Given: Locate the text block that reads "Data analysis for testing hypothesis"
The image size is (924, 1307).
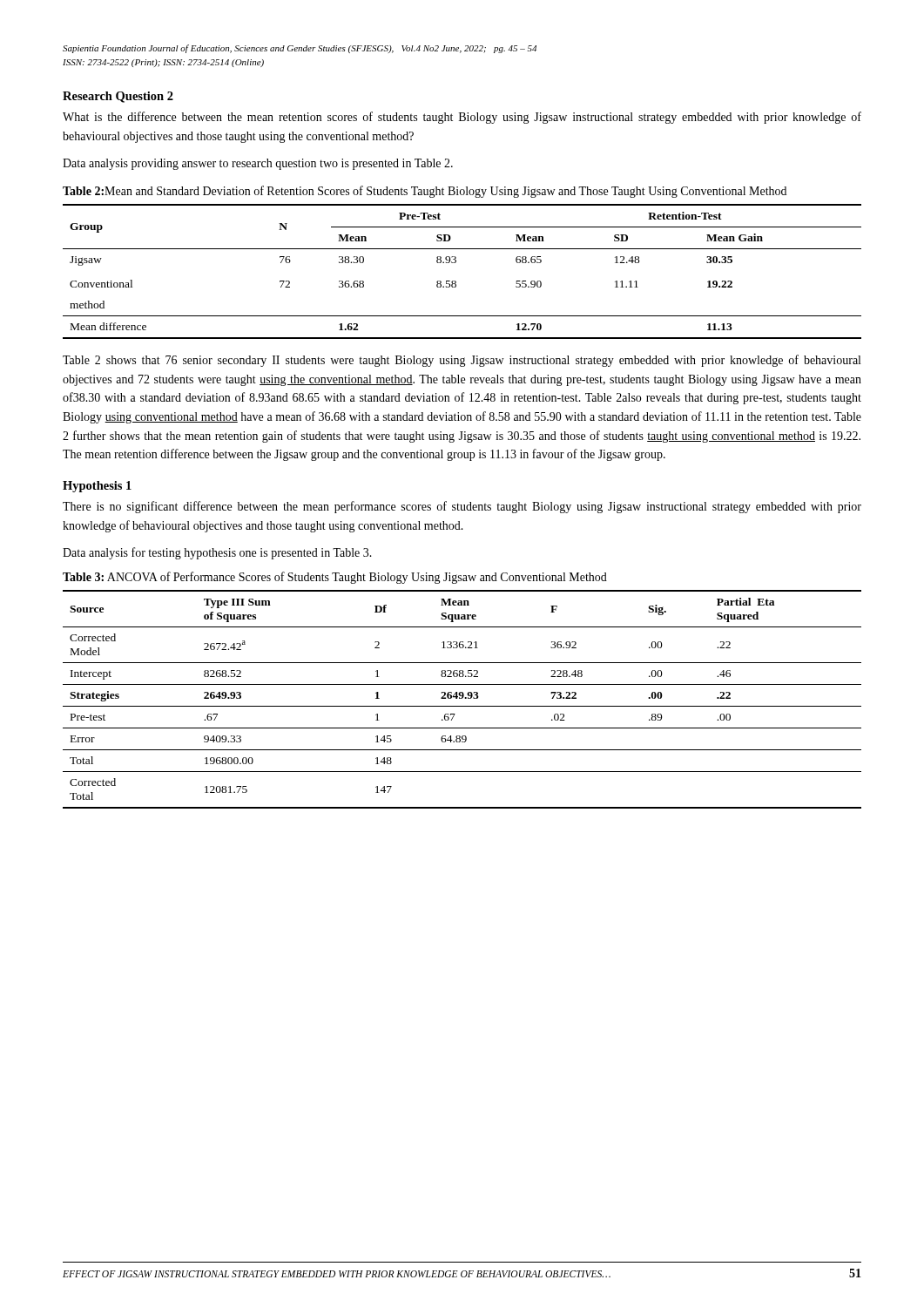Looking at the screenshot, I should (217, 553).
